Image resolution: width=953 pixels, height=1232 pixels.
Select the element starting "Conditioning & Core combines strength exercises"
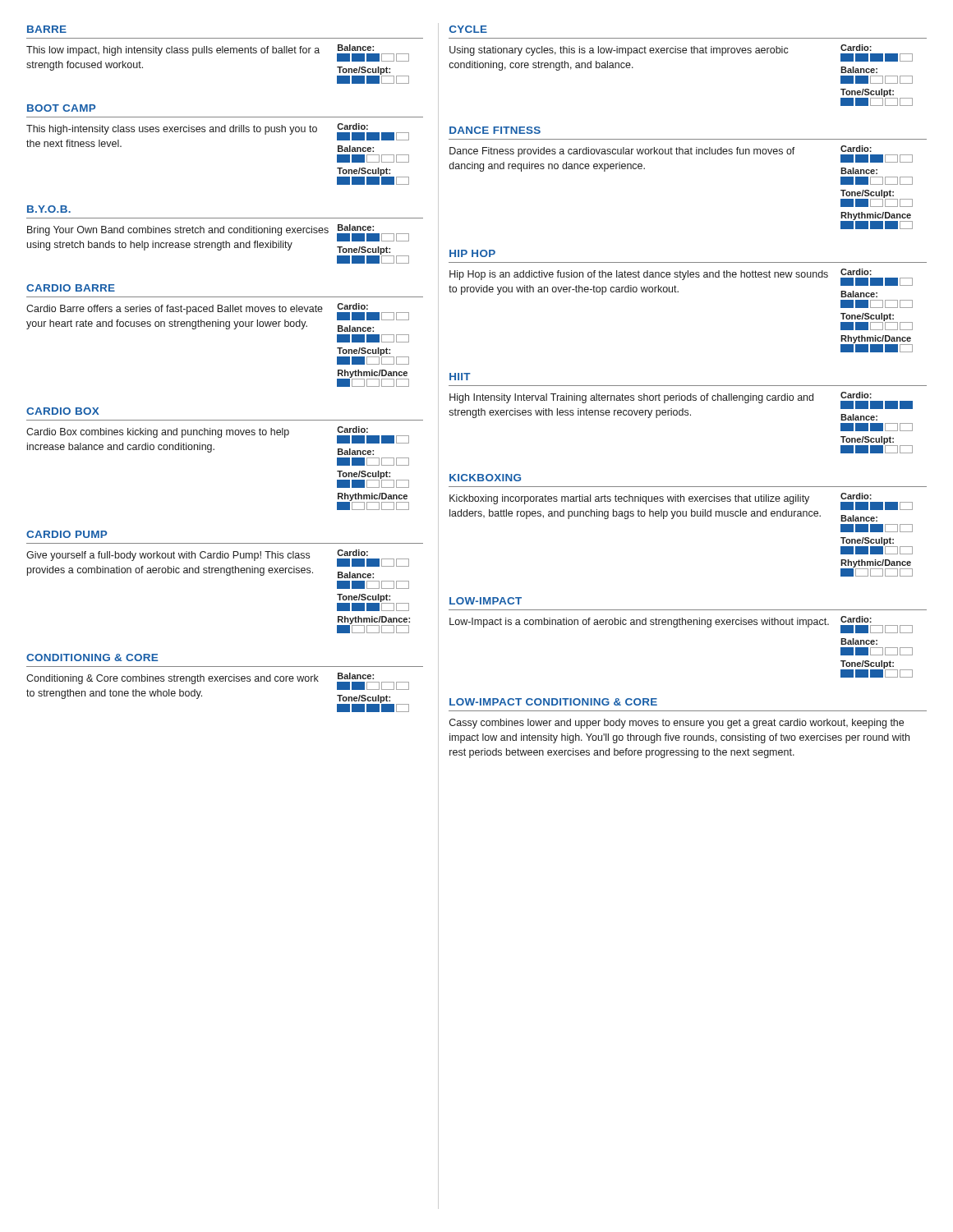(x=172, y=686)
